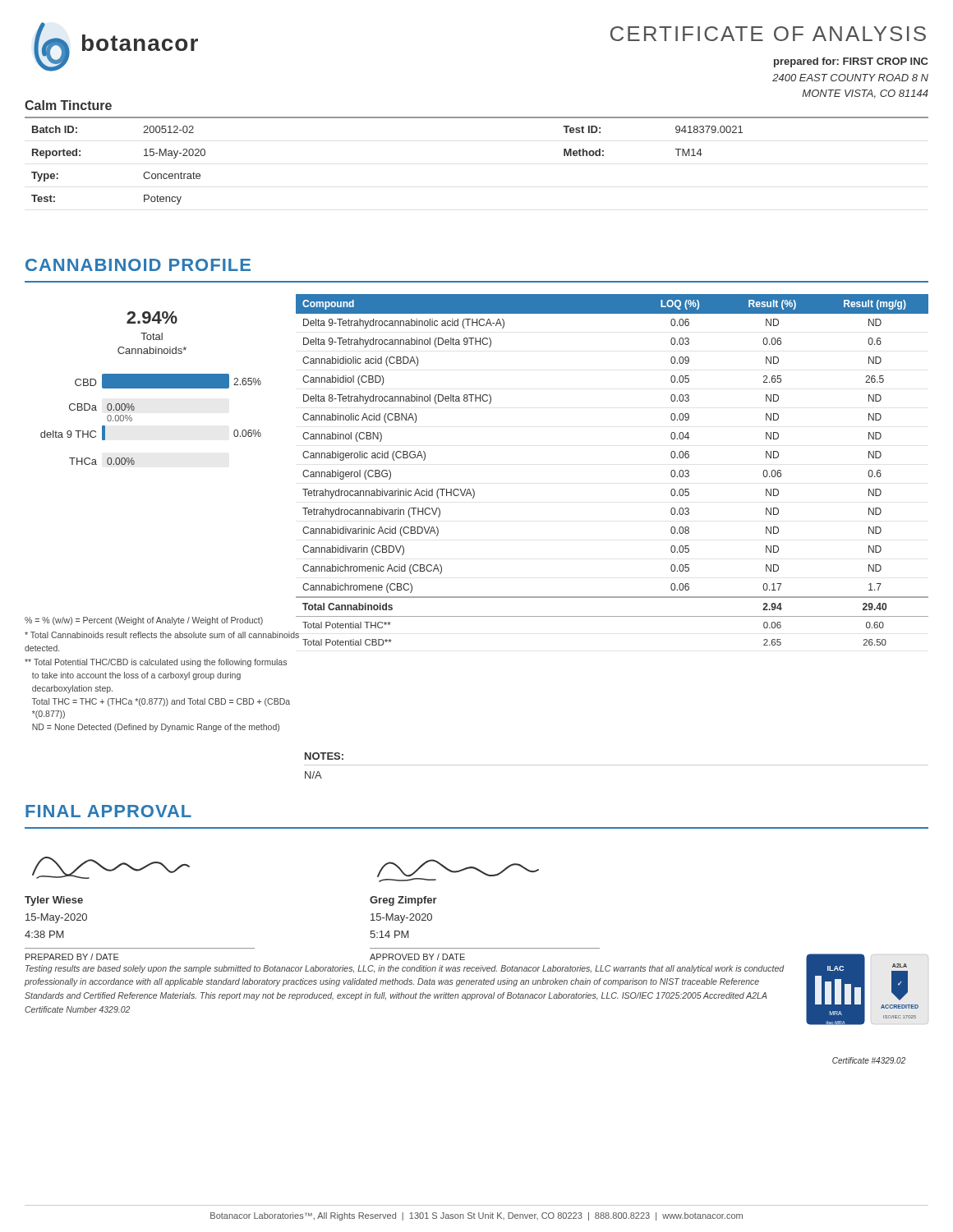953x1232 pixels.
Task: Click on the table containing "Cannabigerol (CBG)"
Action: coord(608,473)
